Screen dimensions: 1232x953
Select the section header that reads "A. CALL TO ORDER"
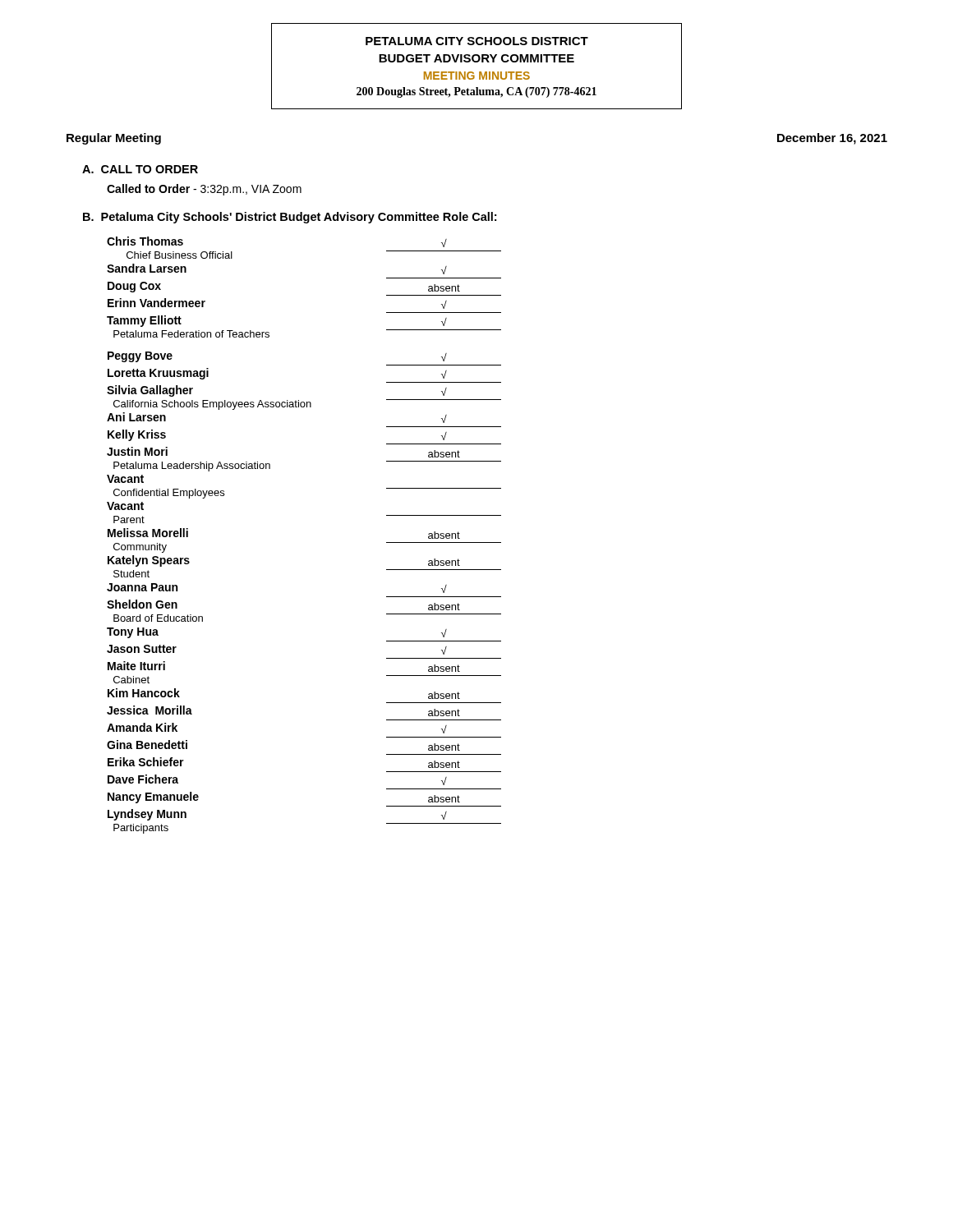pos(140,169)
